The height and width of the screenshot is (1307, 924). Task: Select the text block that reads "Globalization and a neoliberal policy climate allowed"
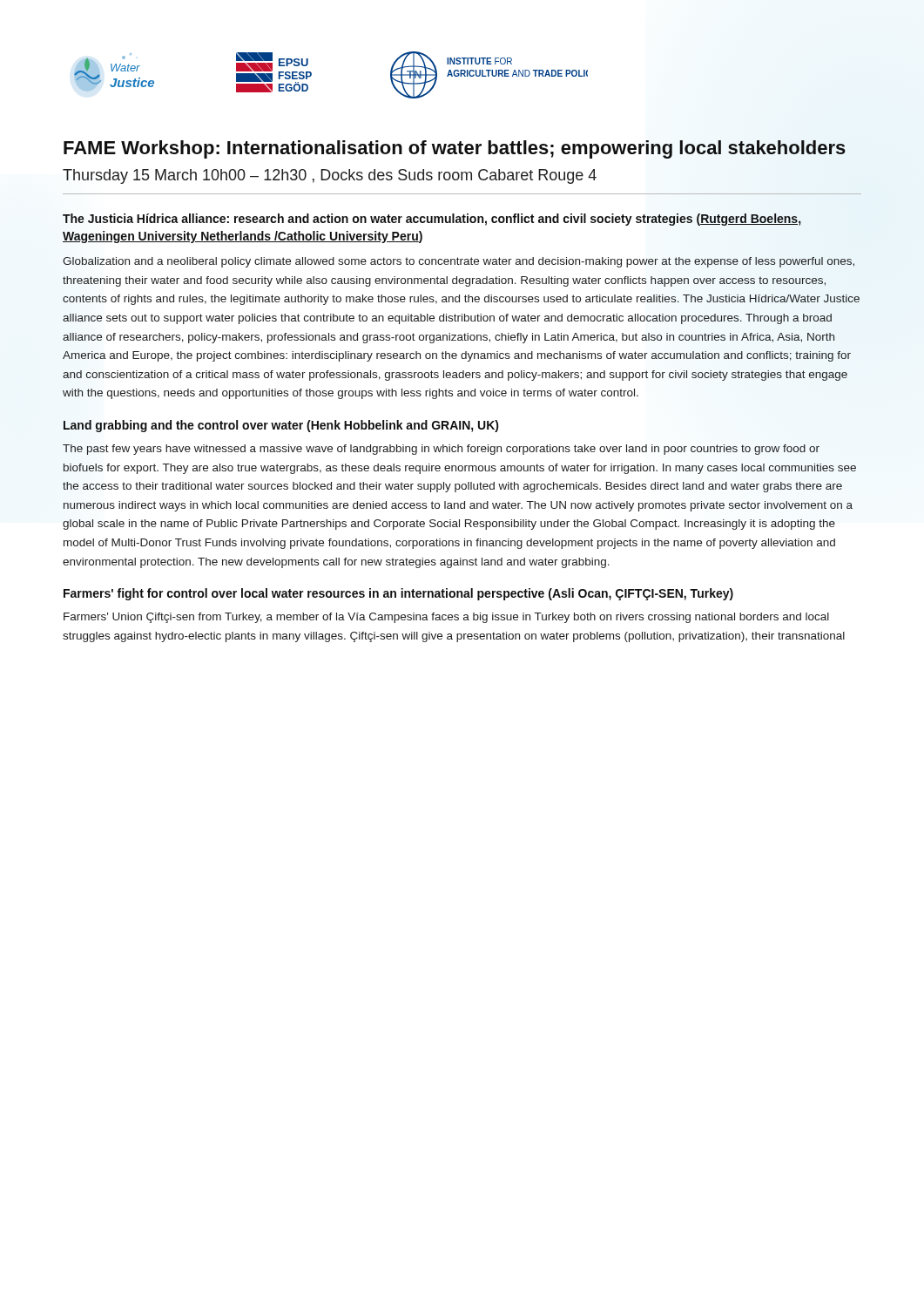[x=461, y=327]
